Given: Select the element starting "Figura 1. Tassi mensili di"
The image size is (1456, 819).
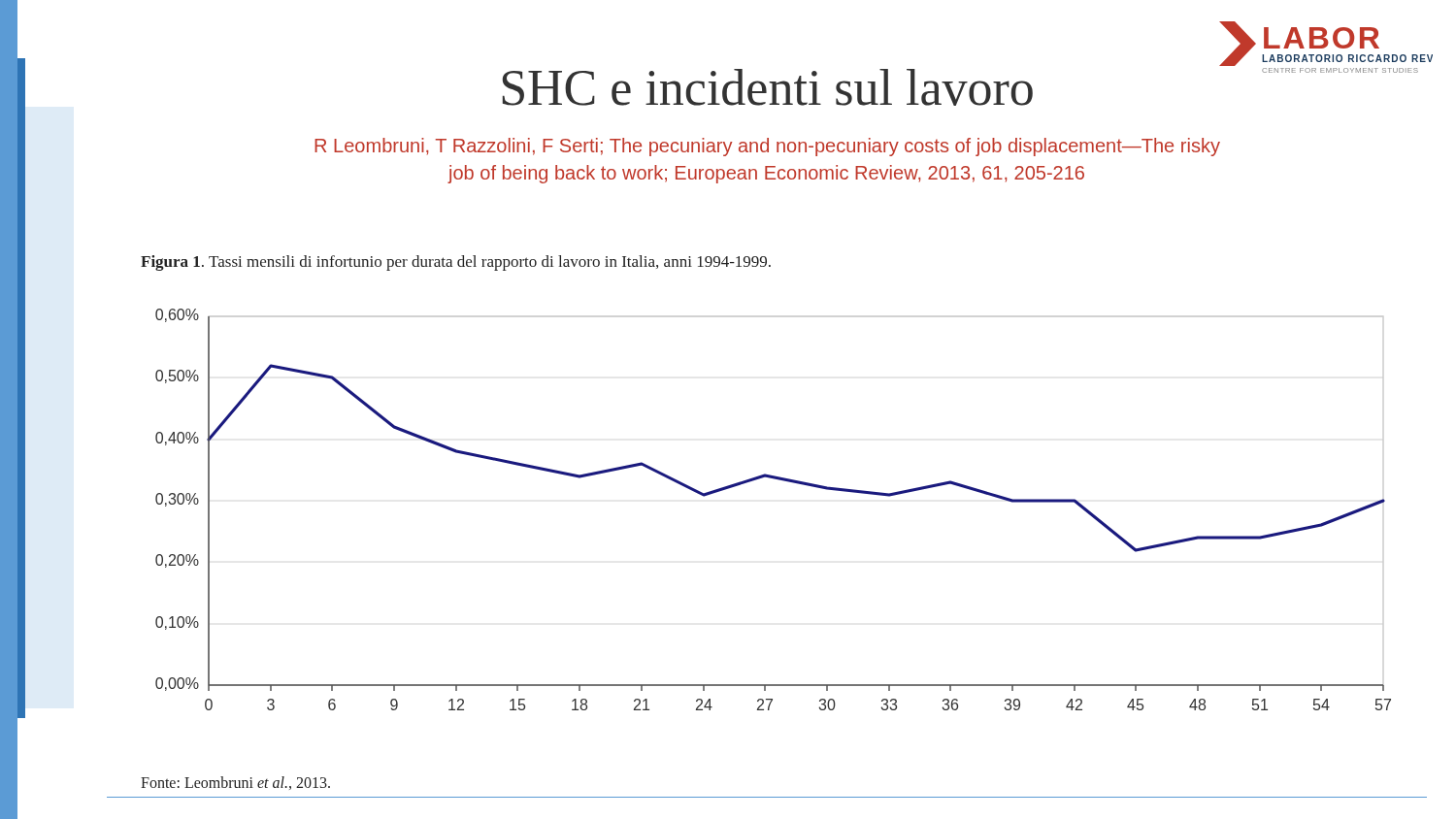Looking at the screenshot, I should pos(456,262).
